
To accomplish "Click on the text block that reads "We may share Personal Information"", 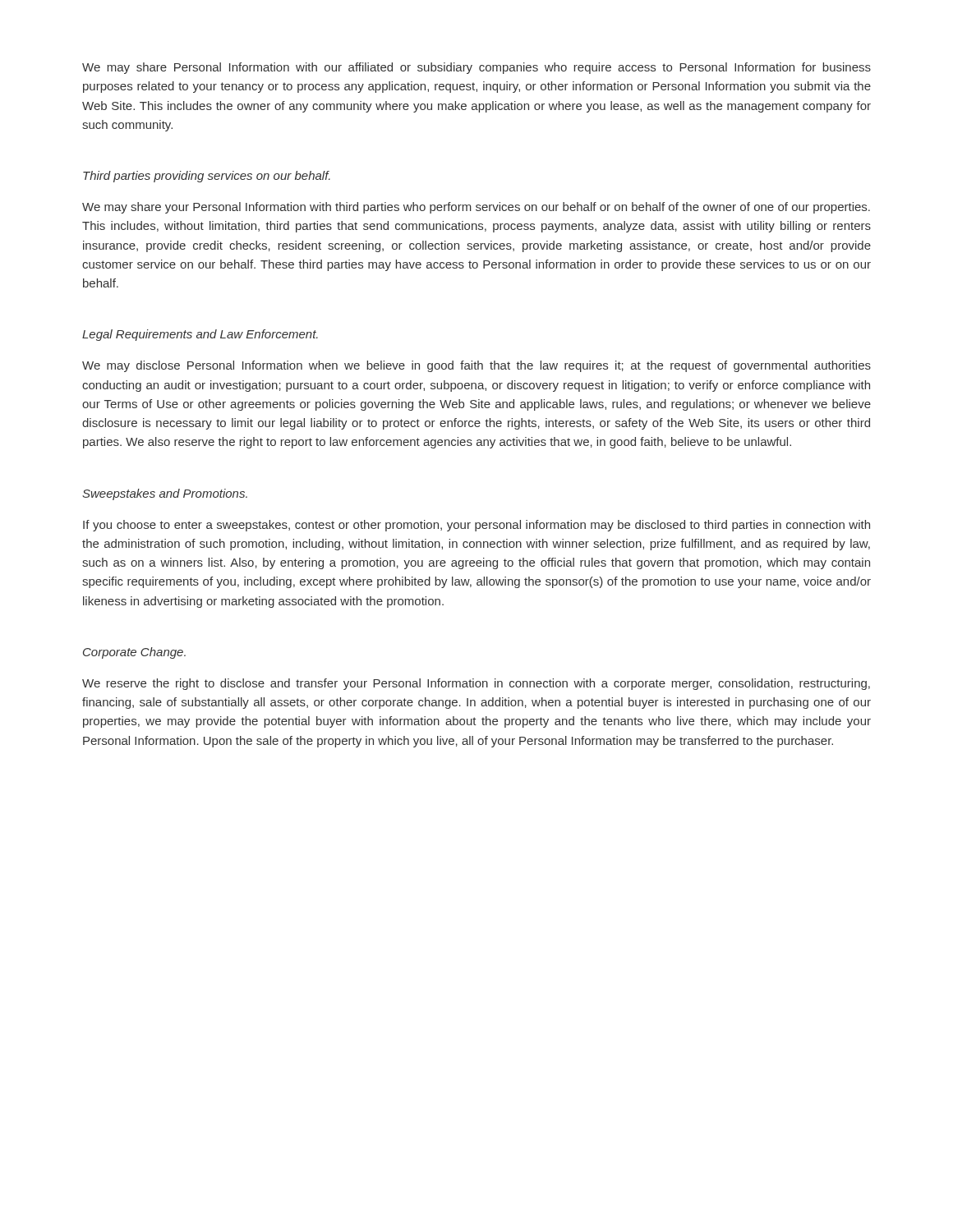I will pyautogui.click(x=476, y=96).
